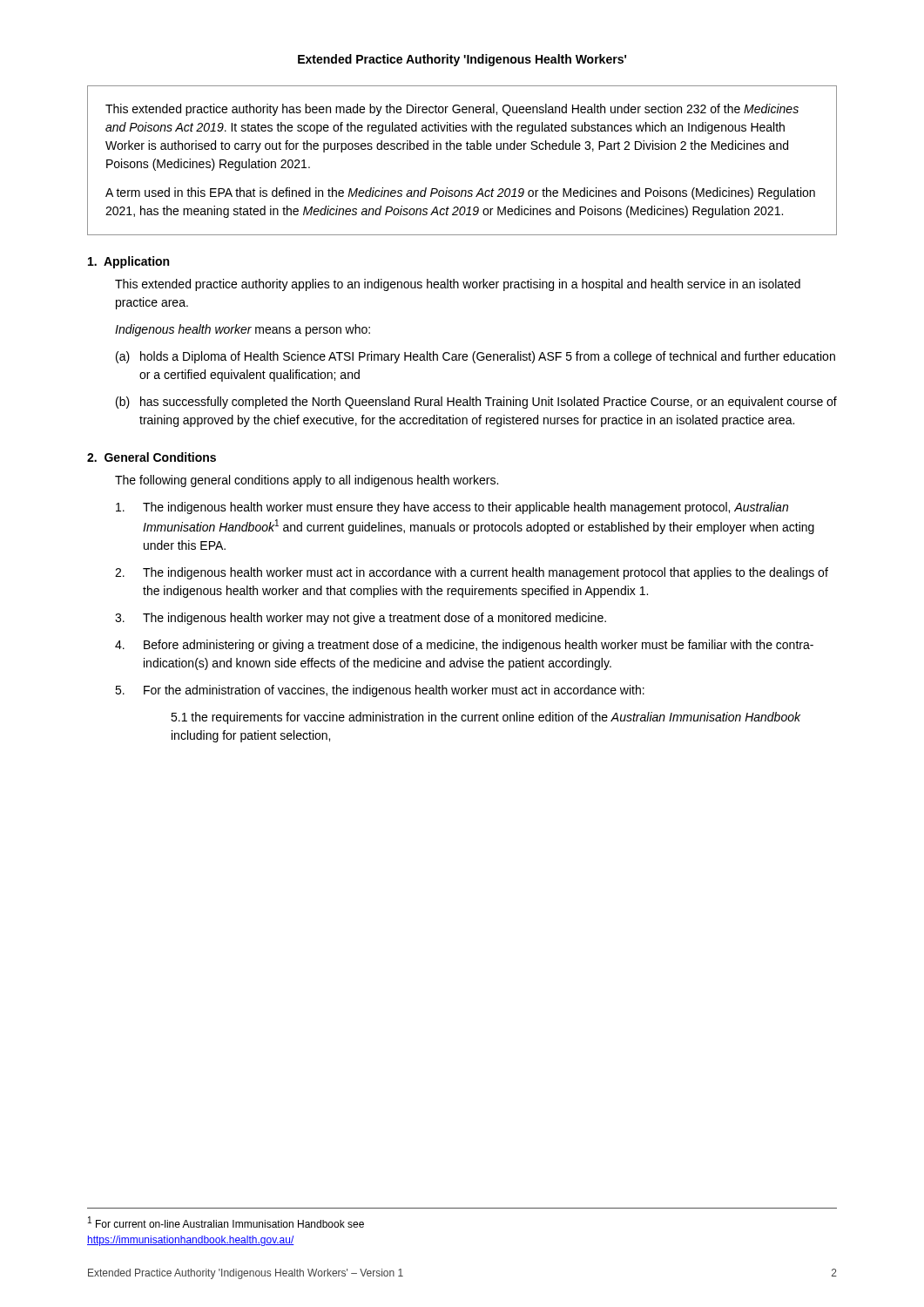This screenshot has width=924, height=1307.
Task: Locate the block of text that opens with "(a) holds a Diploma of Health Science ATSI"
Action: (x=476, y=366)
